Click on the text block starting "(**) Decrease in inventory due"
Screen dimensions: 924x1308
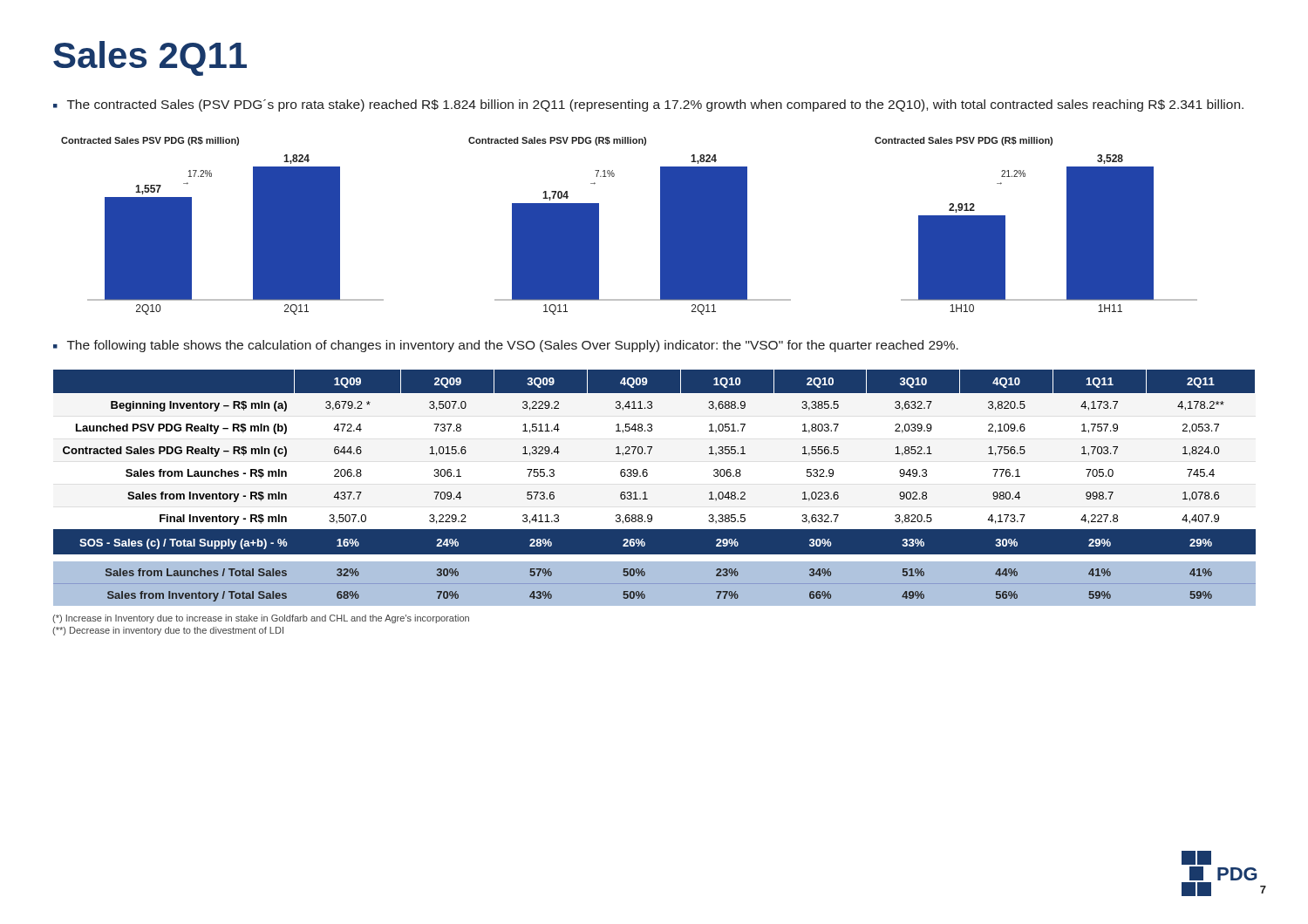point(168,630)
